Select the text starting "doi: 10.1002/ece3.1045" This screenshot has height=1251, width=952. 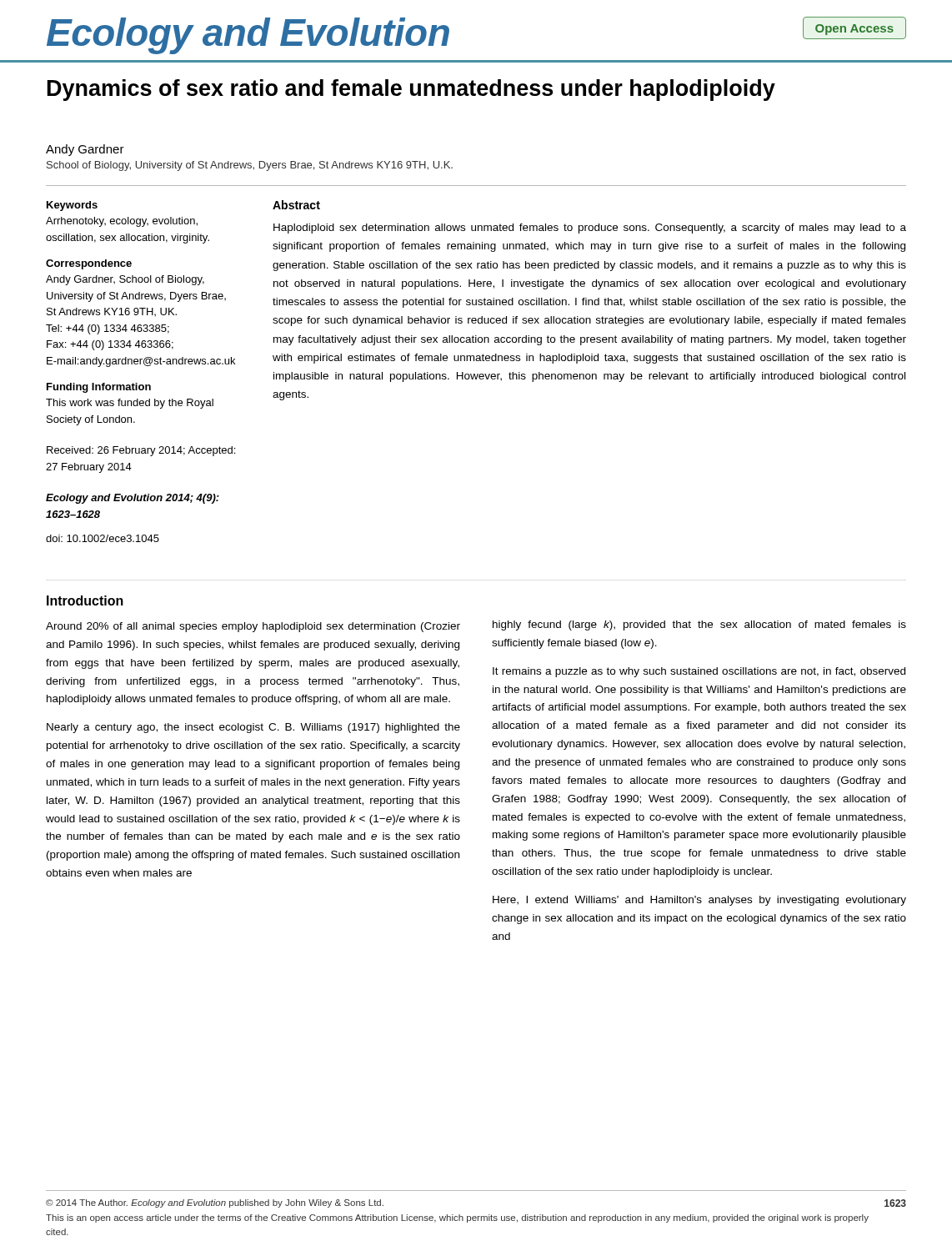[x=103, y=538]
